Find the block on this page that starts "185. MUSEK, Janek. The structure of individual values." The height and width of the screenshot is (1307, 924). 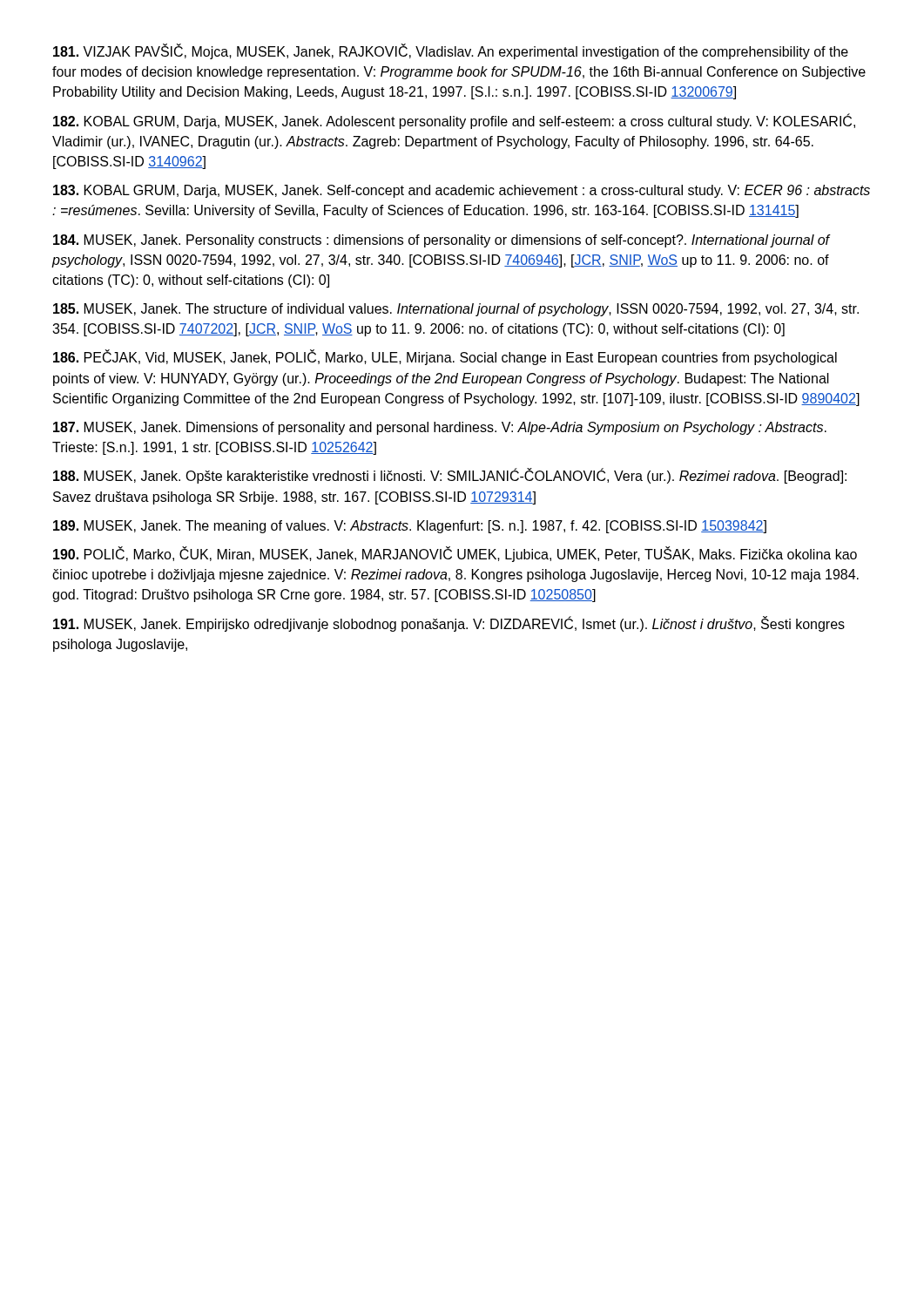(456, 319)
